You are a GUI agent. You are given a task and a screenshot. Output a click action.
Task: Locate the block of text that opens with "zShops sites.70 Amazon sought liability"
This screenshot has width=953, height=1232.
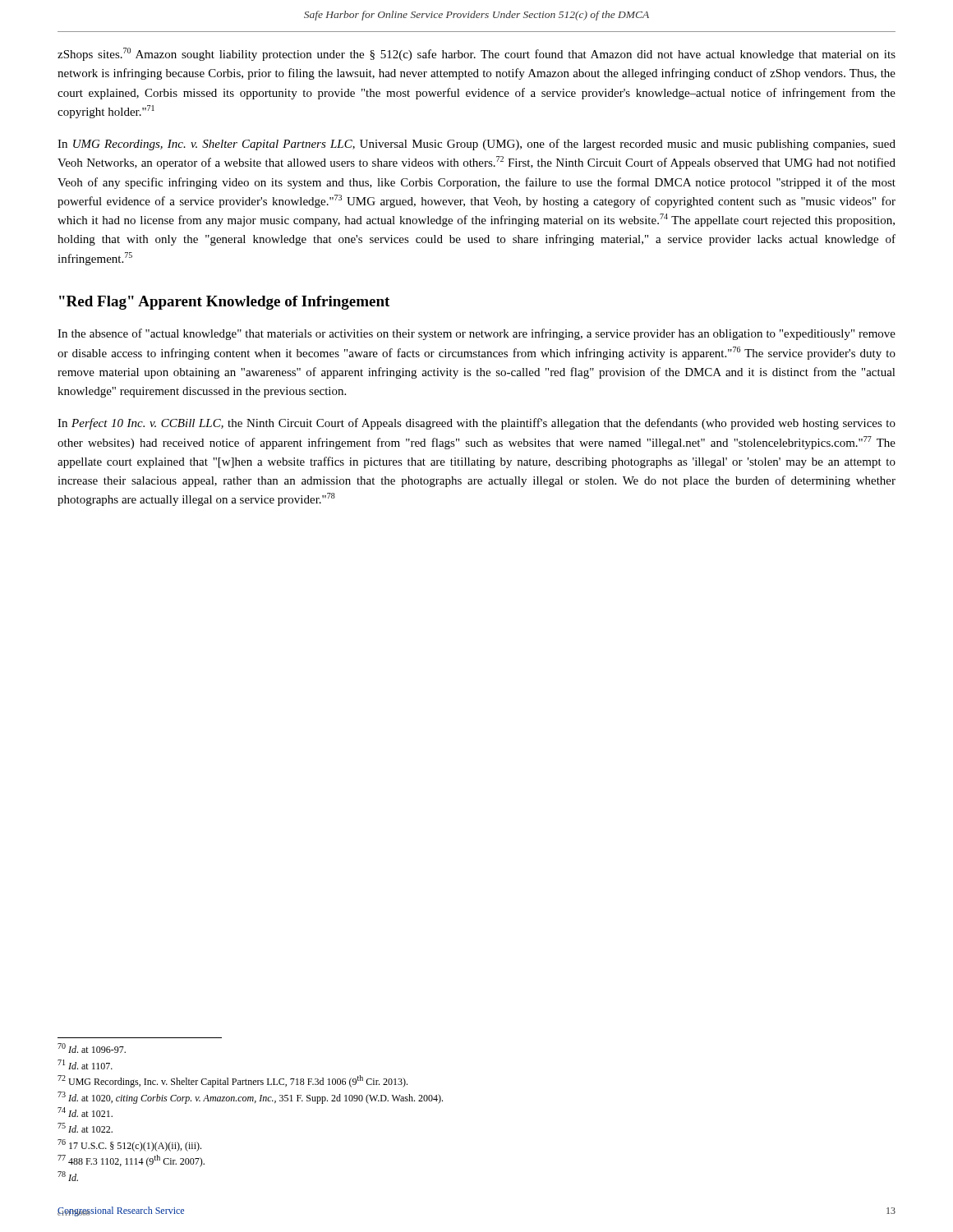tap(476, 82)
